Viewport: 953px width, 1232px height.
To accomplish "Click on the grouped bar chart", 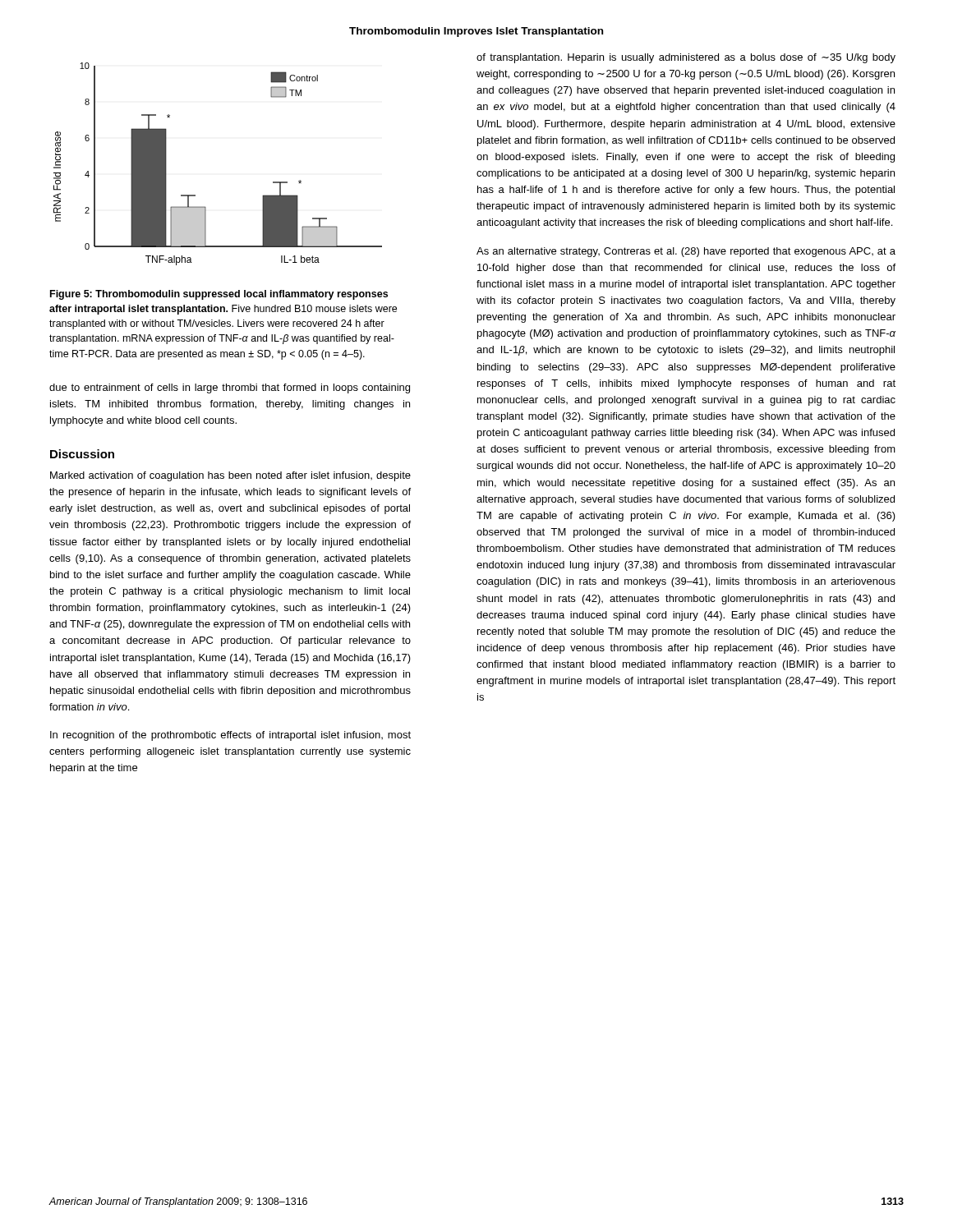I will coord(230,166).
